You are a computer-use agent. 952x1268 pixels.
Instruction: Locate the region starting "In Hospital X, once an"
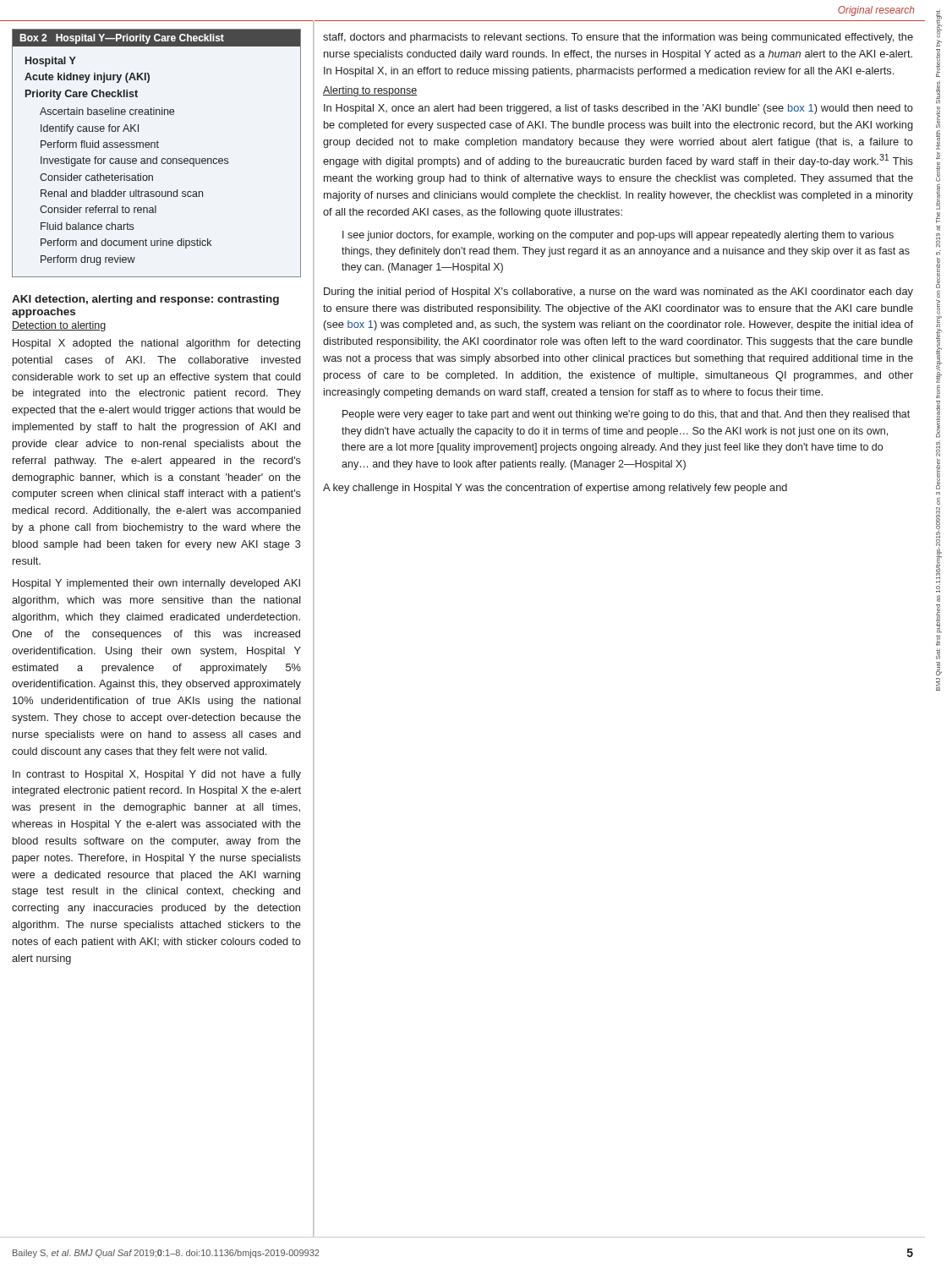click(x=618, y=160)
